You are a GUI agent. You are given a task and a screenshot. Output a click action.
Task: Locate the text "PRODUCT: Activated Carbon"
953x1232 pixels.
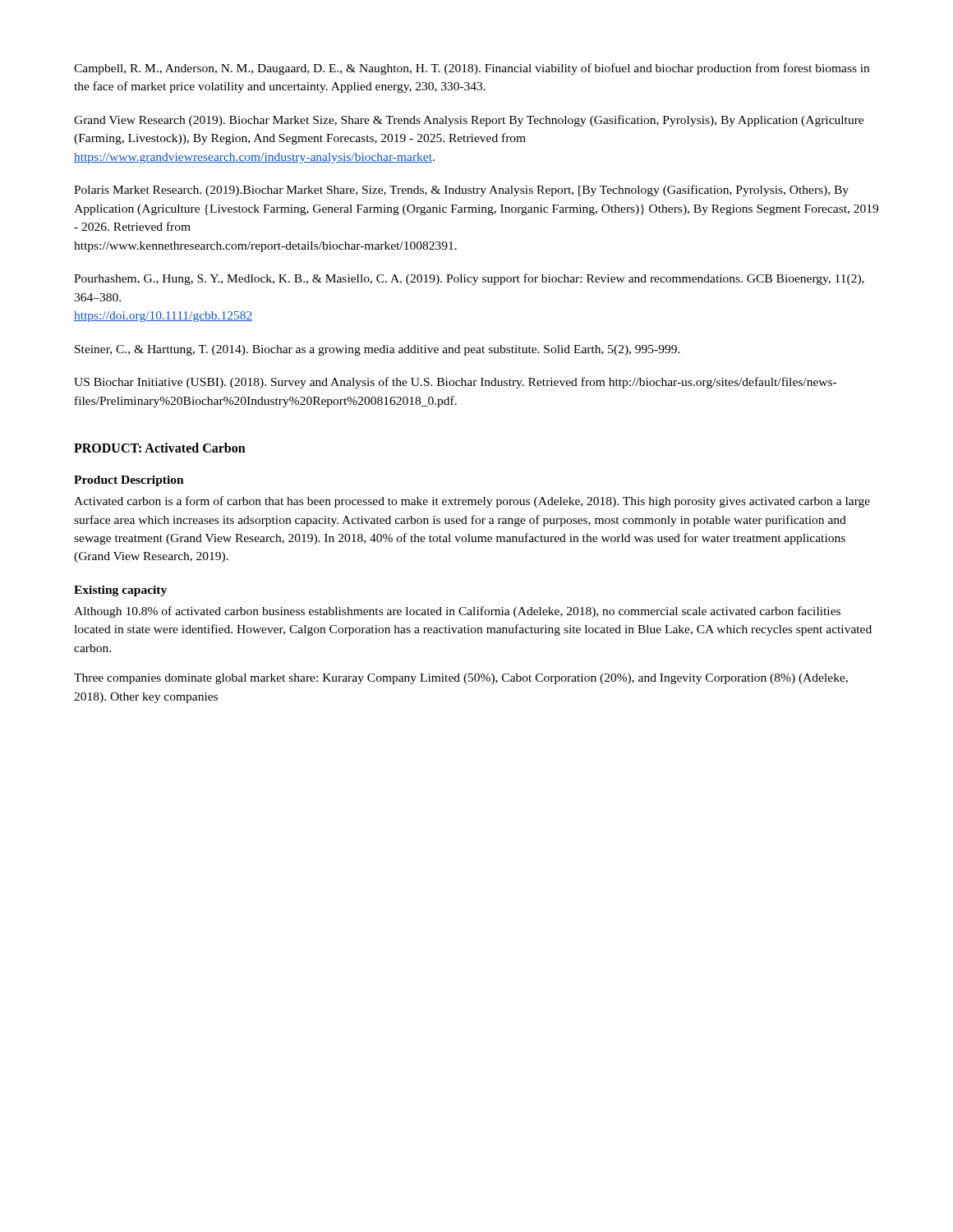click(160, 448)
